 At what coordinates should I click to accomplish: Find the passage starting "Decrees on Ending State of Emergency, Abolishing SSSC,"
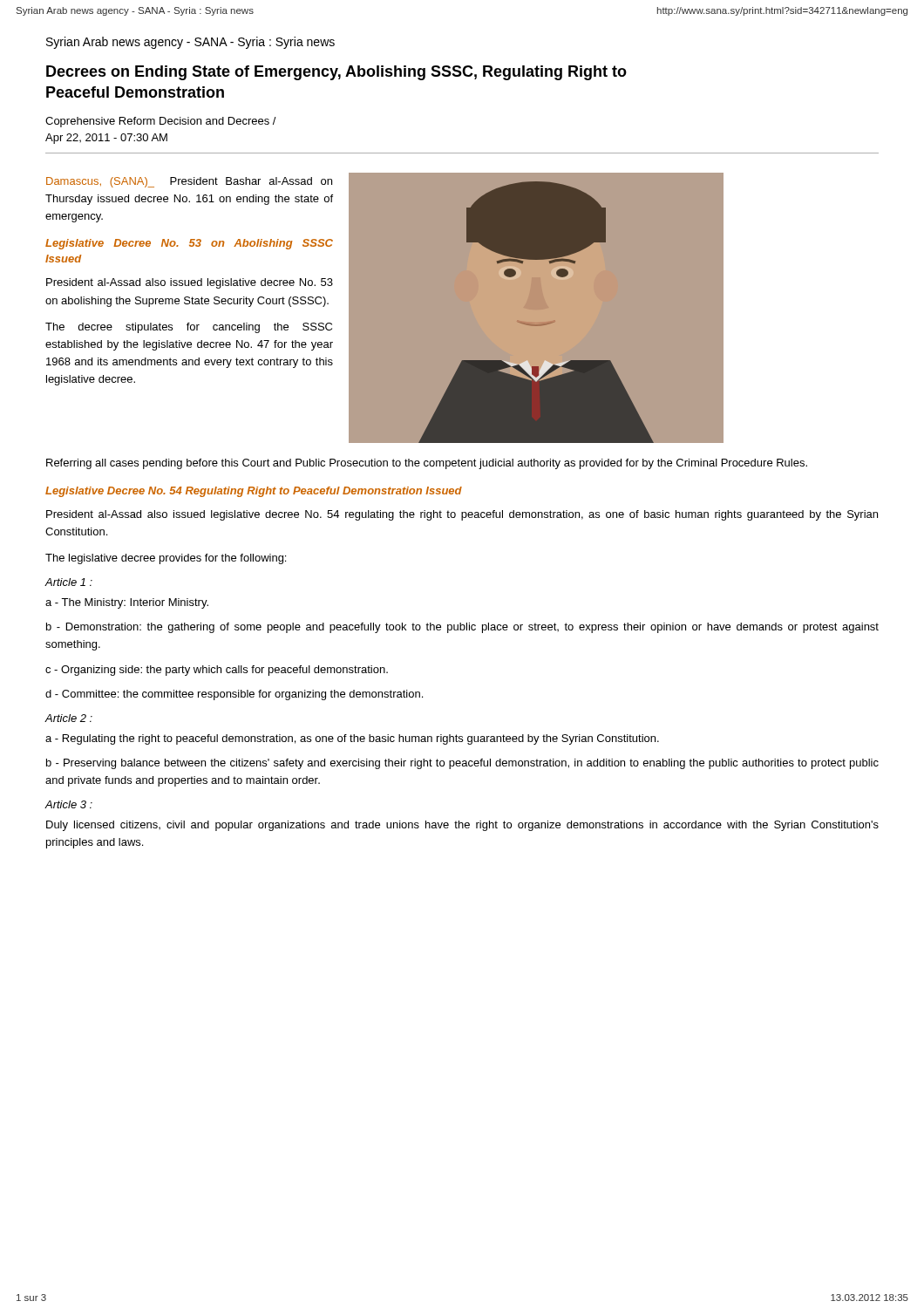(336, 82)
